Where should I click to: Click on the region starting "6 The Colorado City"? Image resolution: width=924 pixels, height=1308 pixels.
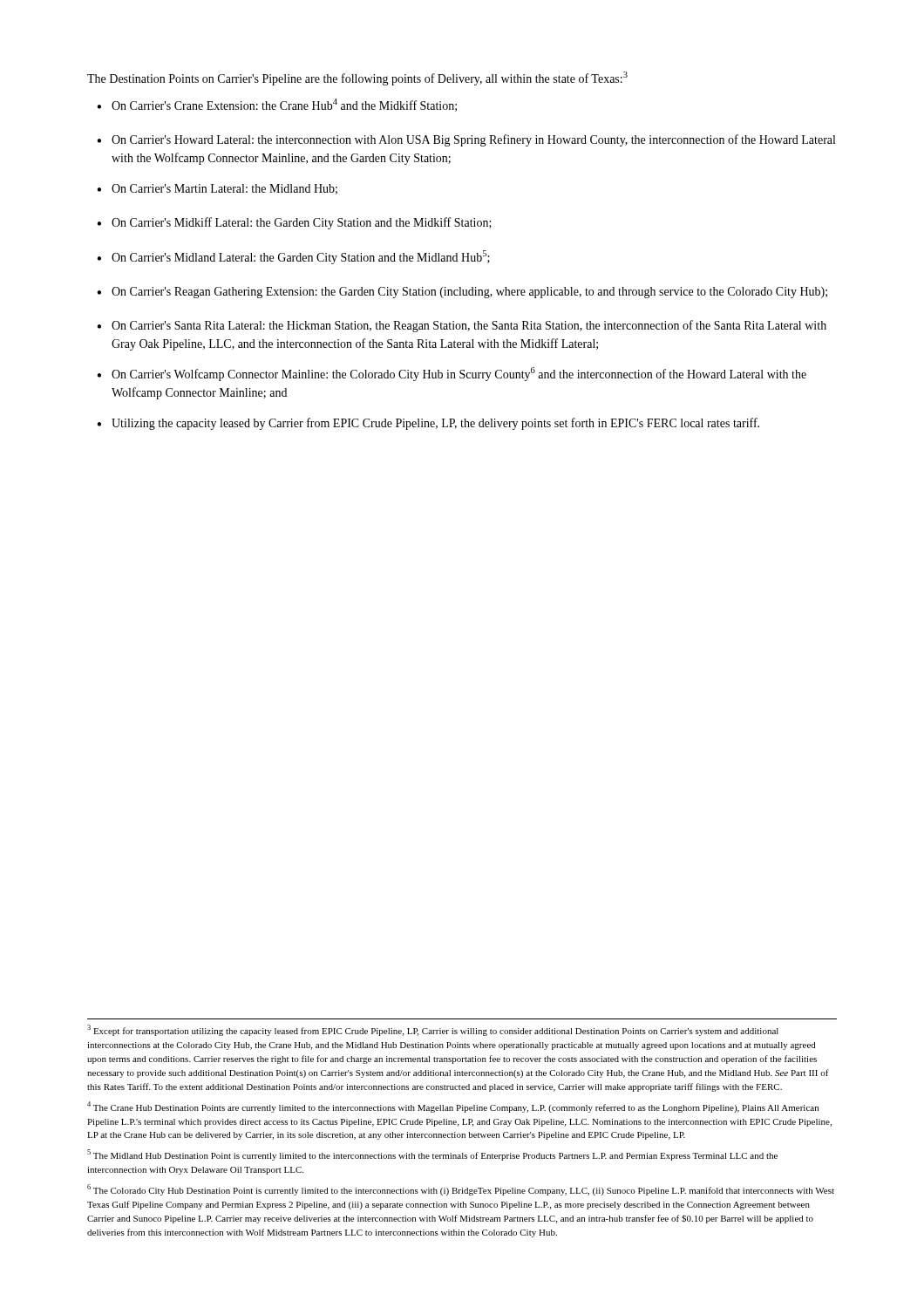point(461,1211)
